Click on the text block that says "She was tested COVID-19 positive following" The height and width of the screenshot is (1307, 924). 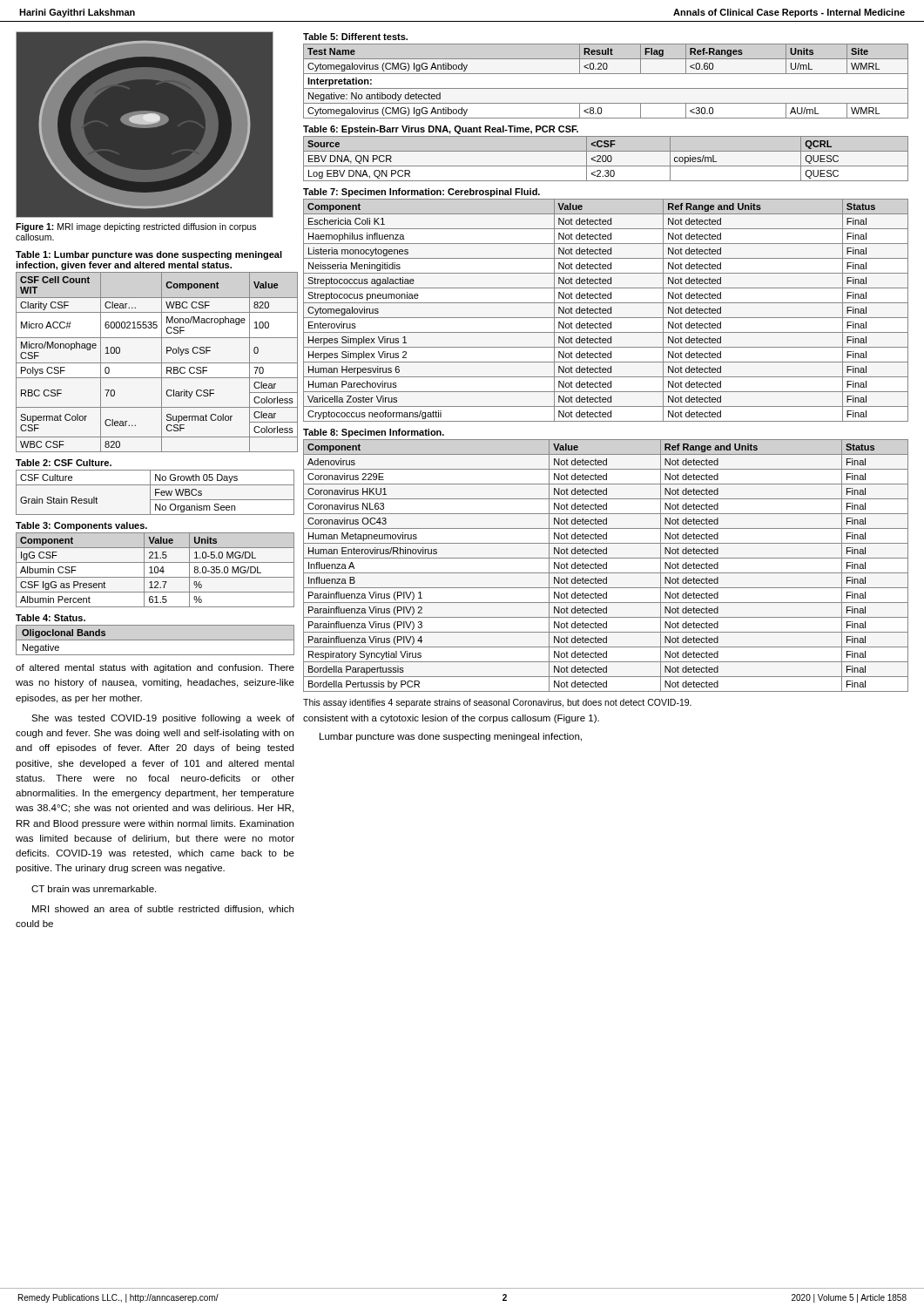(155, 793)
